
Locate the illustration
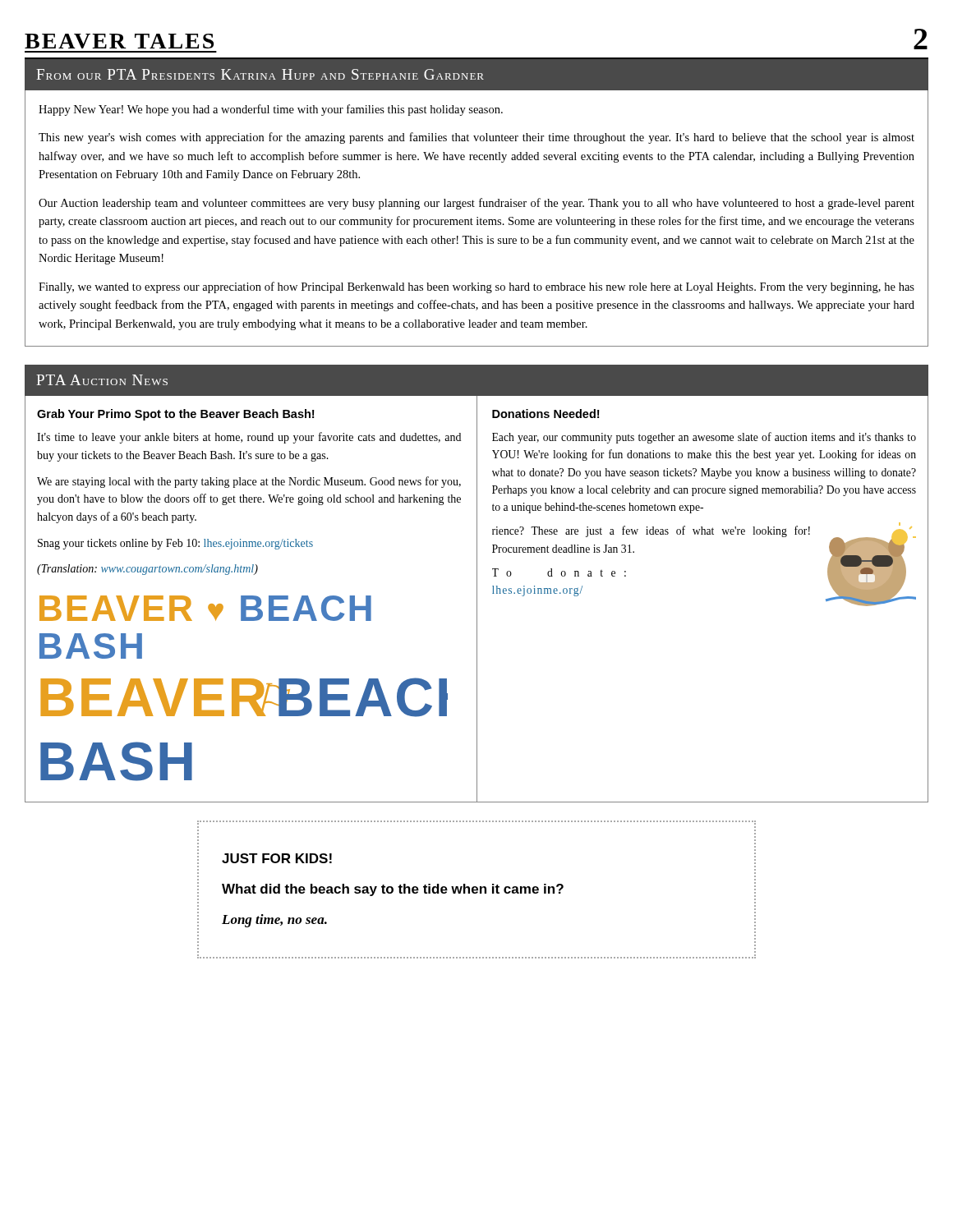pyautogui.click(x=867, y=568)
